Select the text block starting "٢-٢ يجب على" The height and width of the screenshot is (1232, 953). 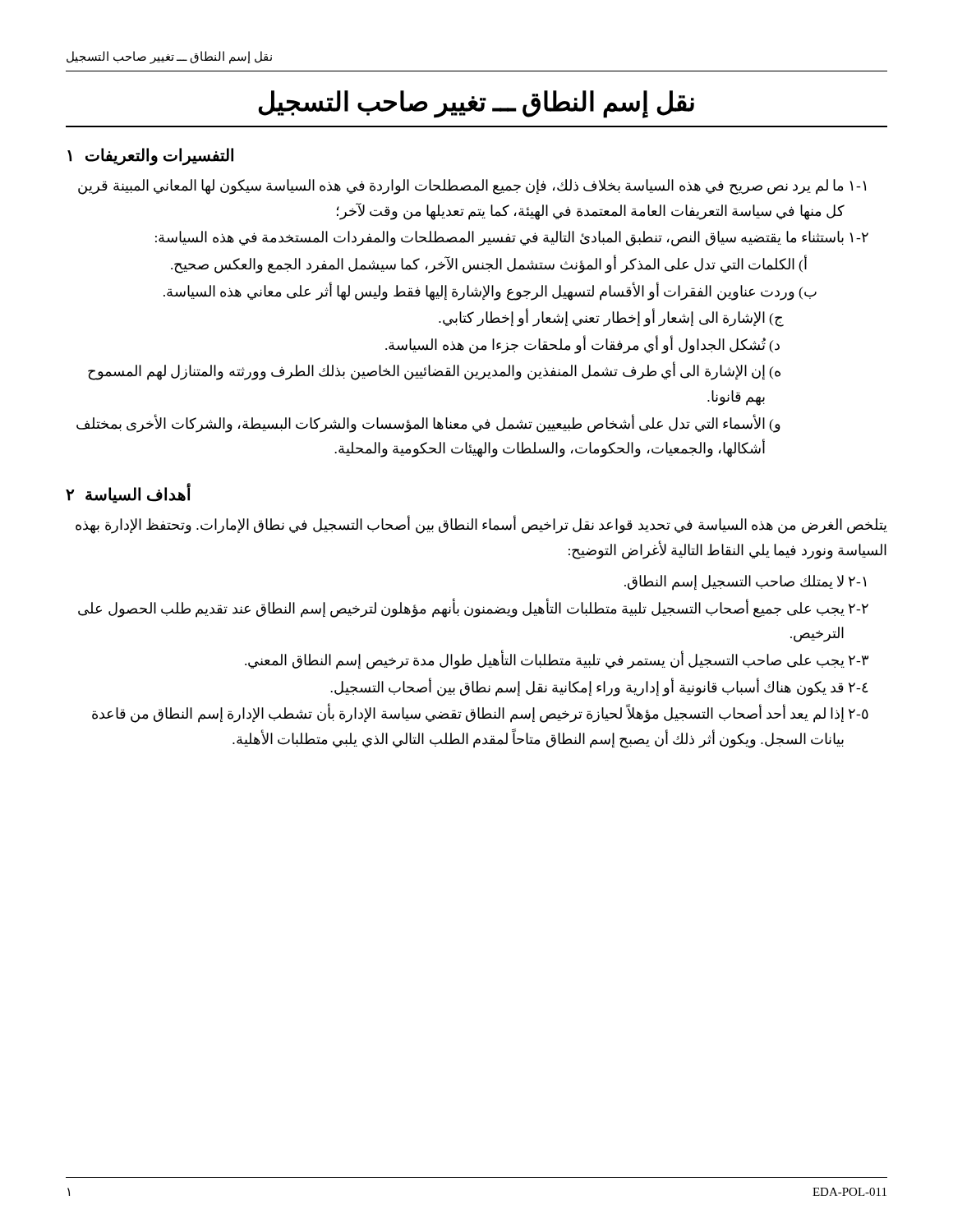[476, 621]
